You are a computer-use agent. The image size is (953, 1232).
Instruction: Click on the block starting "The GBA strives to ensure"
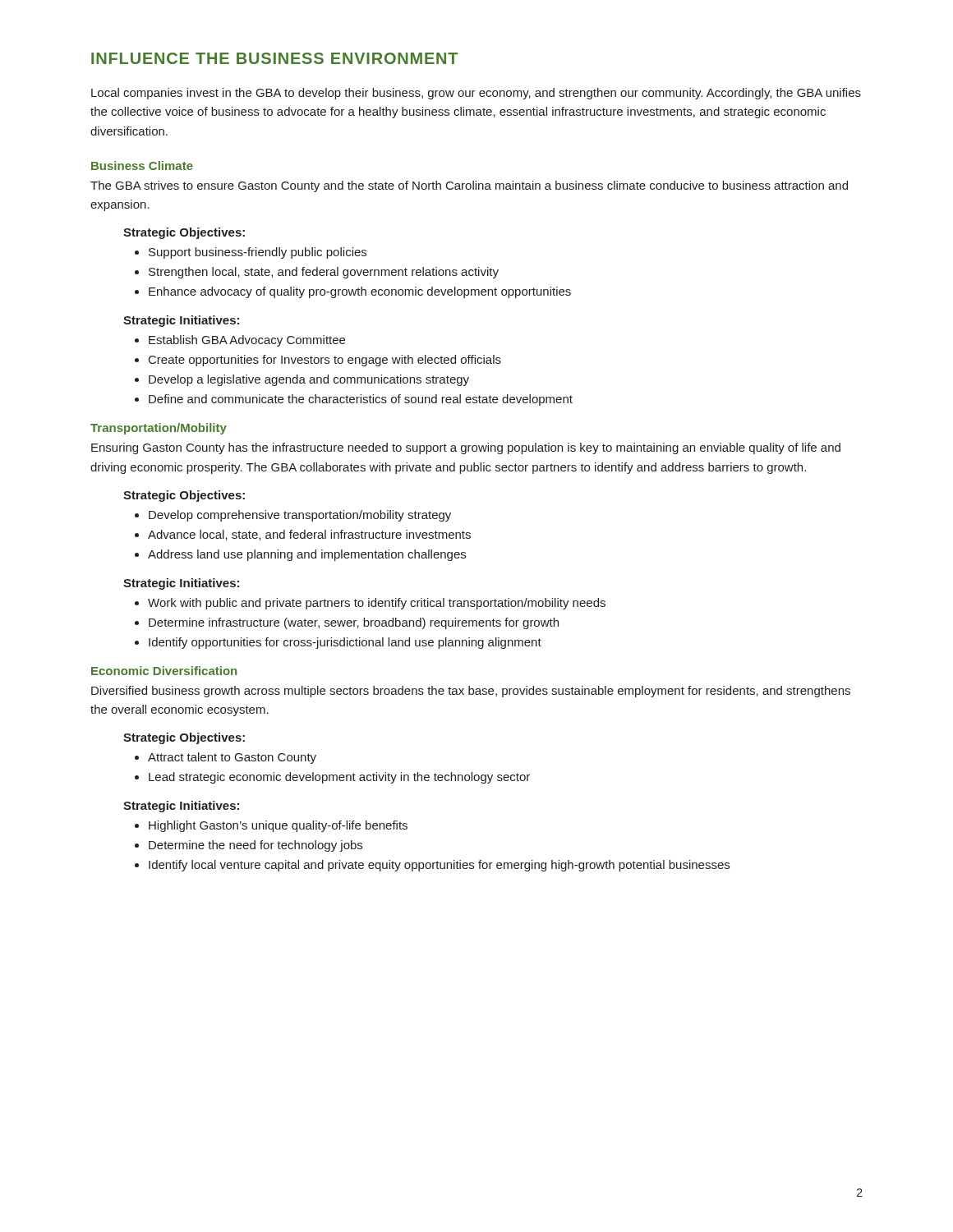tap(469, 195)
